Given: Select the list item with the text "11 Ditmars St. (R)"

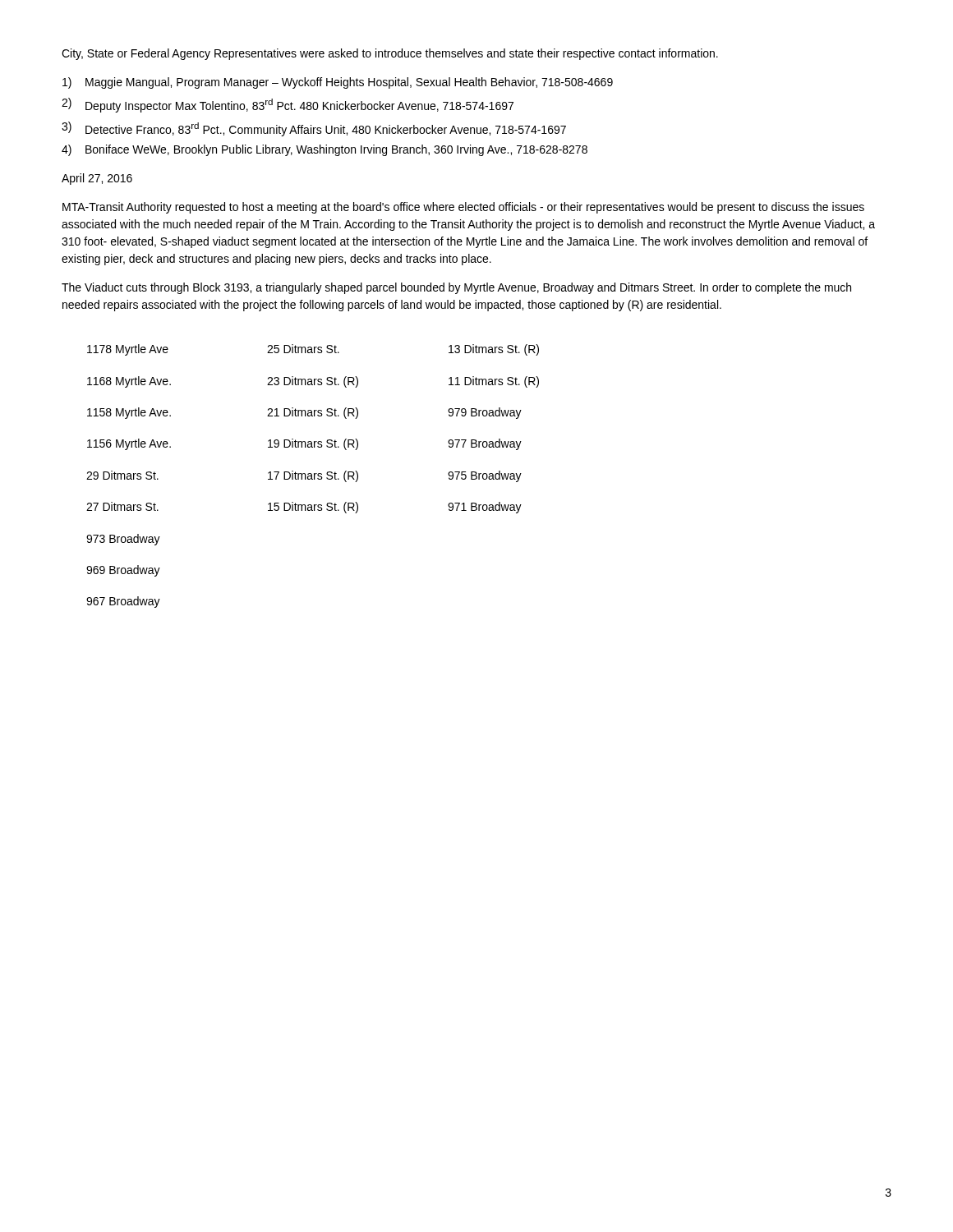Looking at the screenshot, I should [x=494, y=381].
